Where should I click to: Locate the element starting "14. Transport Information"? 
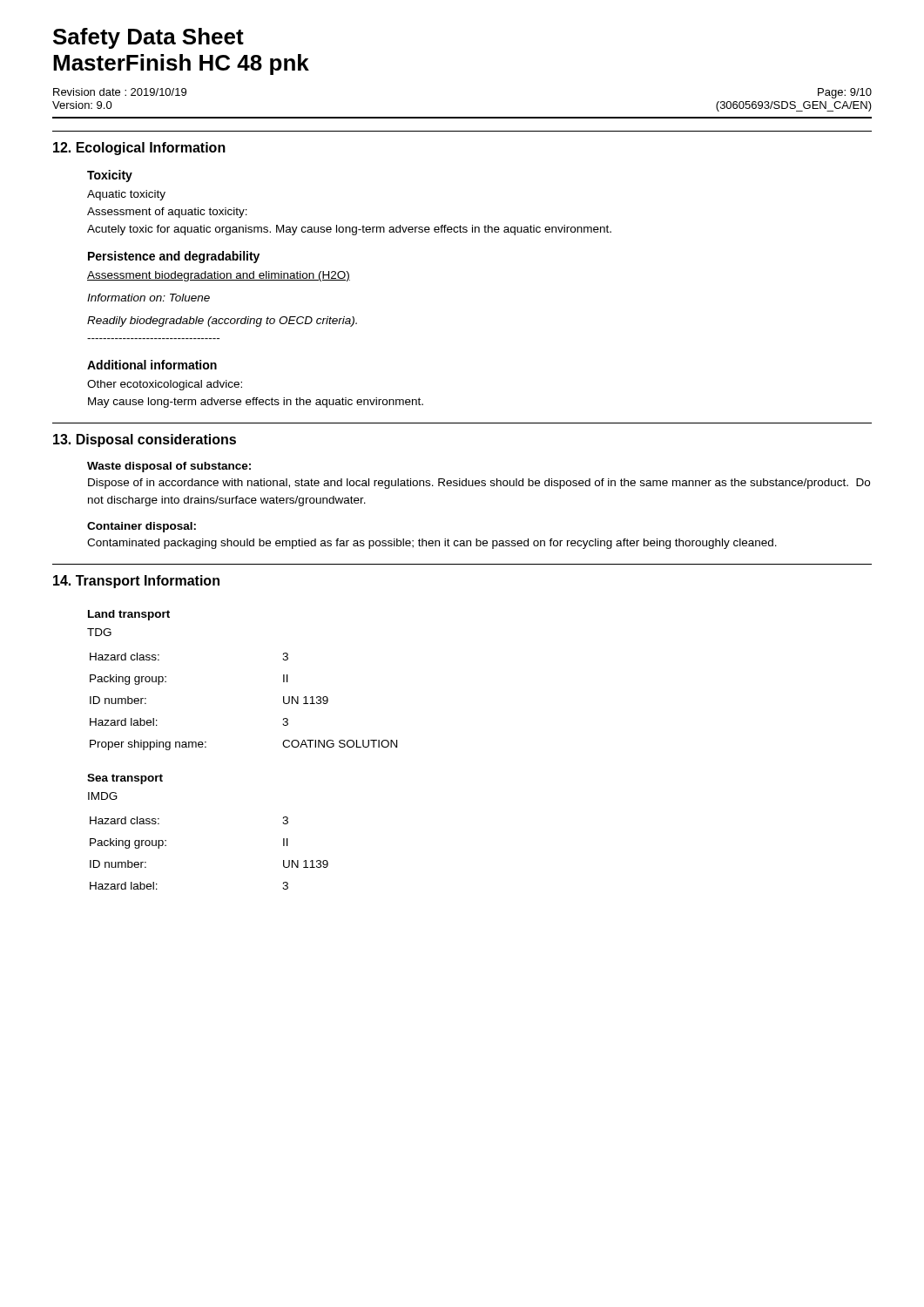coord(136,581)
